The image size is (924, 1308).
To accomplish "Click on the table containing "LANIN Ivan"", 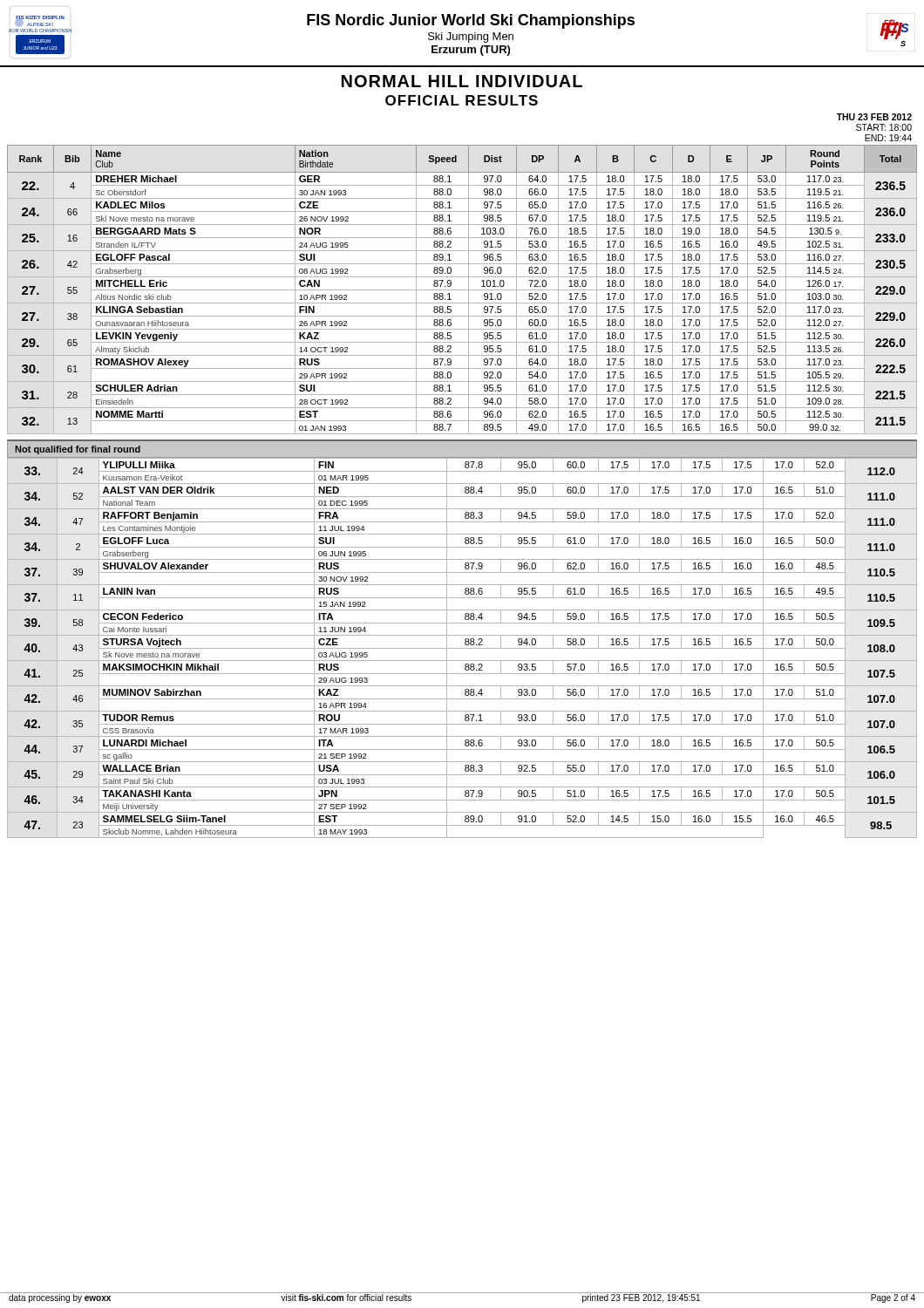I will point(462,648).
